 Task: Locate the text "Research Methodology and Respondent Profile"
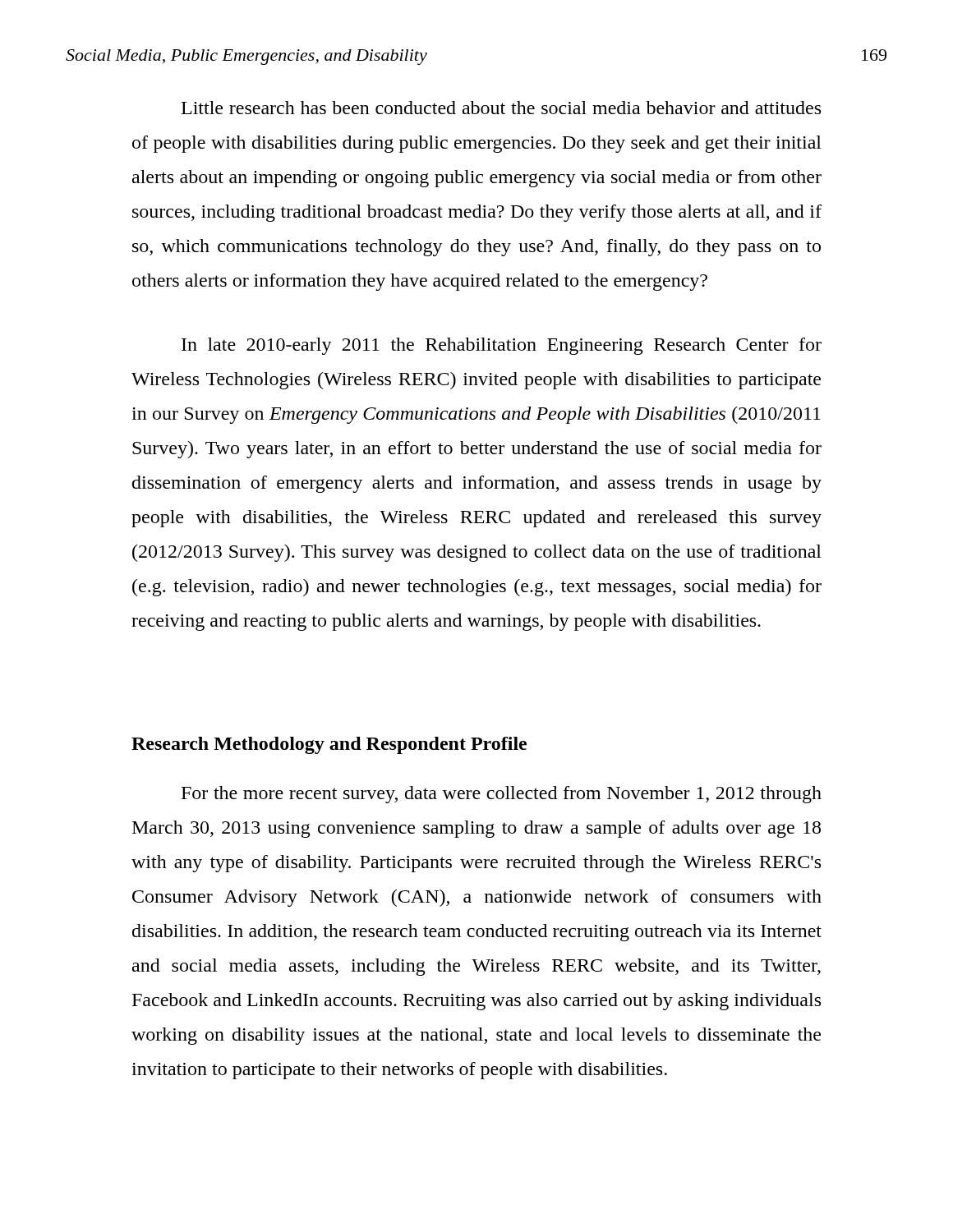(329, 743)
